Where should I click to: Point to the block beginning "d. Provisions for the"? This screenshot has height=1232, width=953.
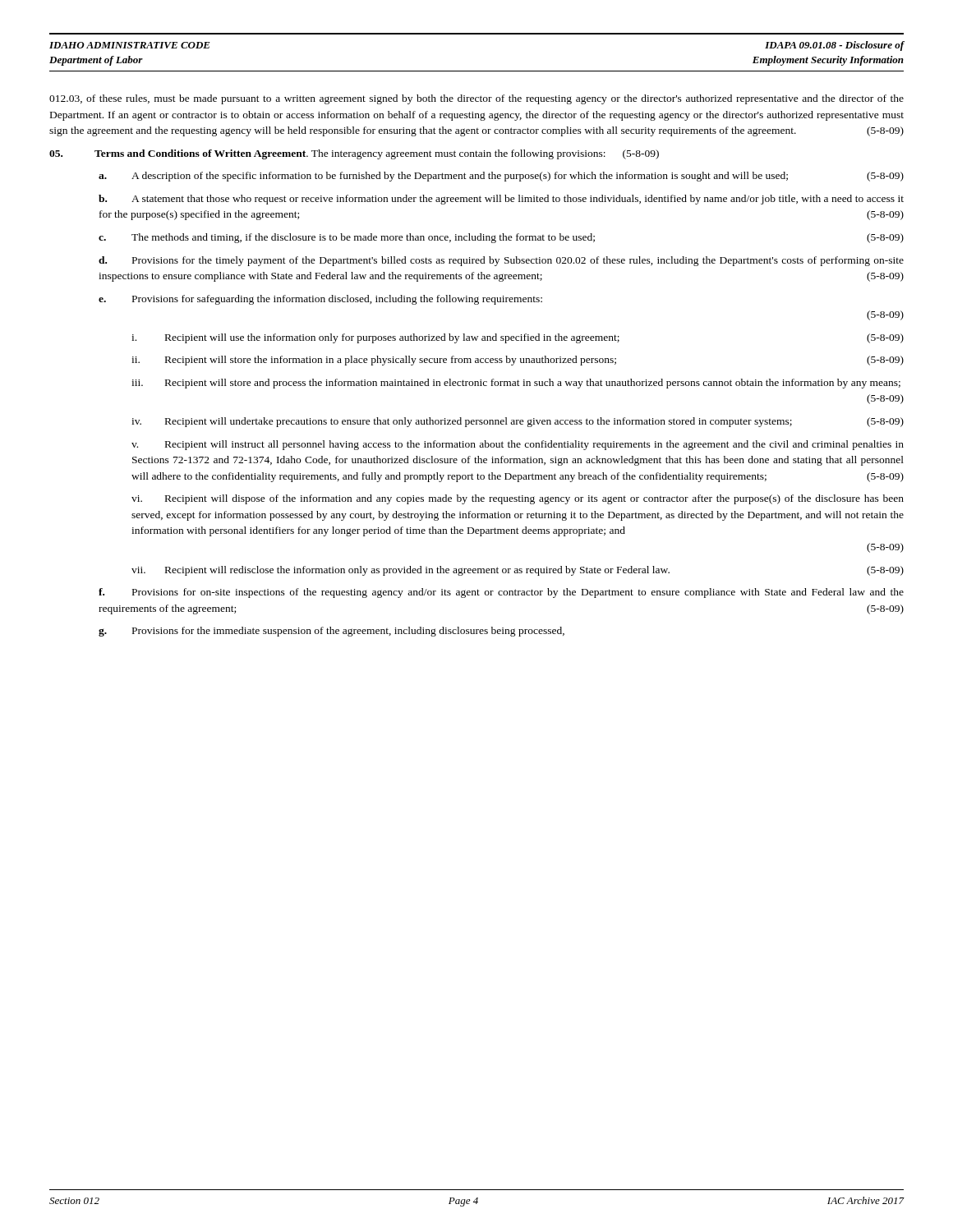501,267
